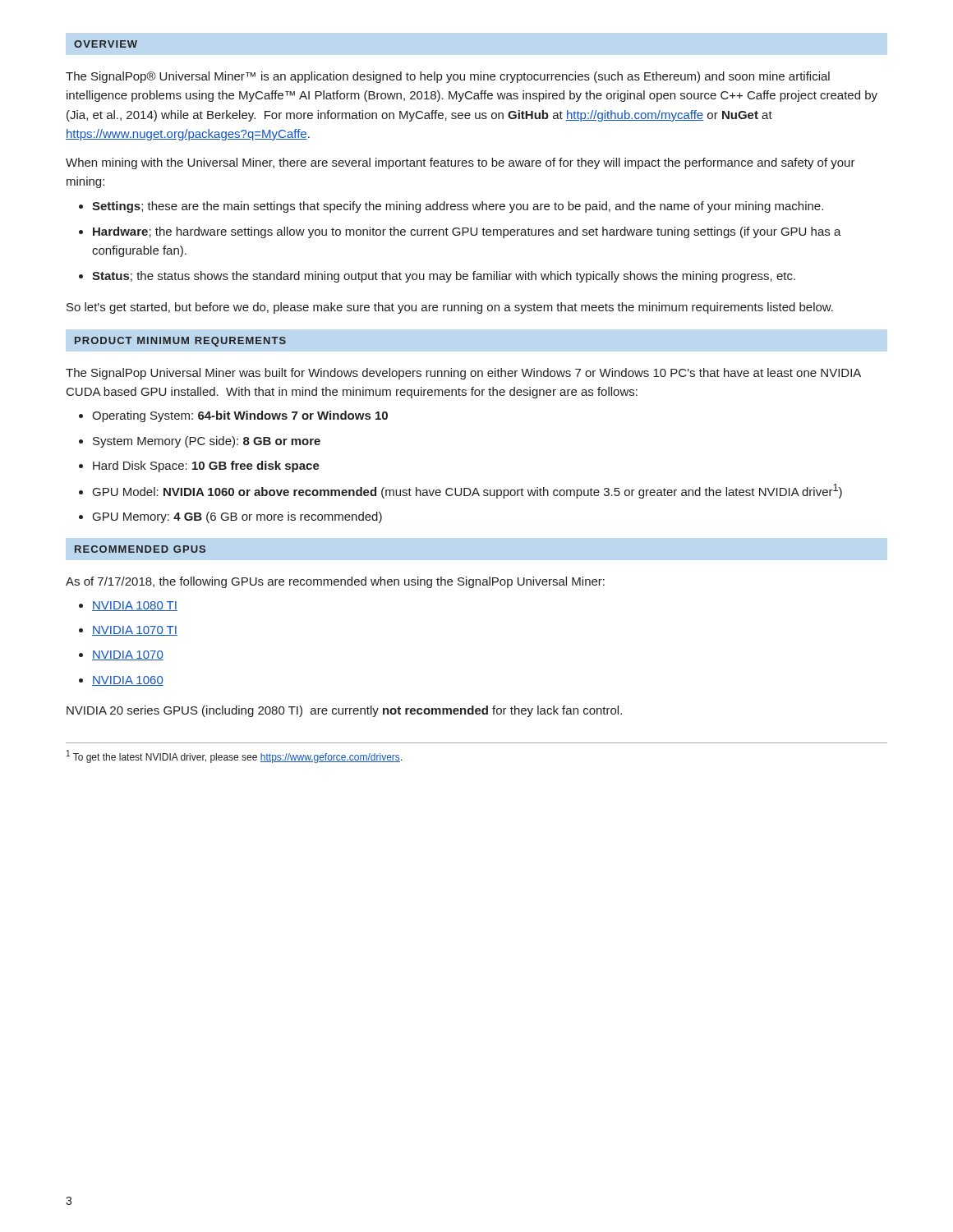Select the text block containing "NVIDIA 20 series GPUS (including"

(344, 710)
